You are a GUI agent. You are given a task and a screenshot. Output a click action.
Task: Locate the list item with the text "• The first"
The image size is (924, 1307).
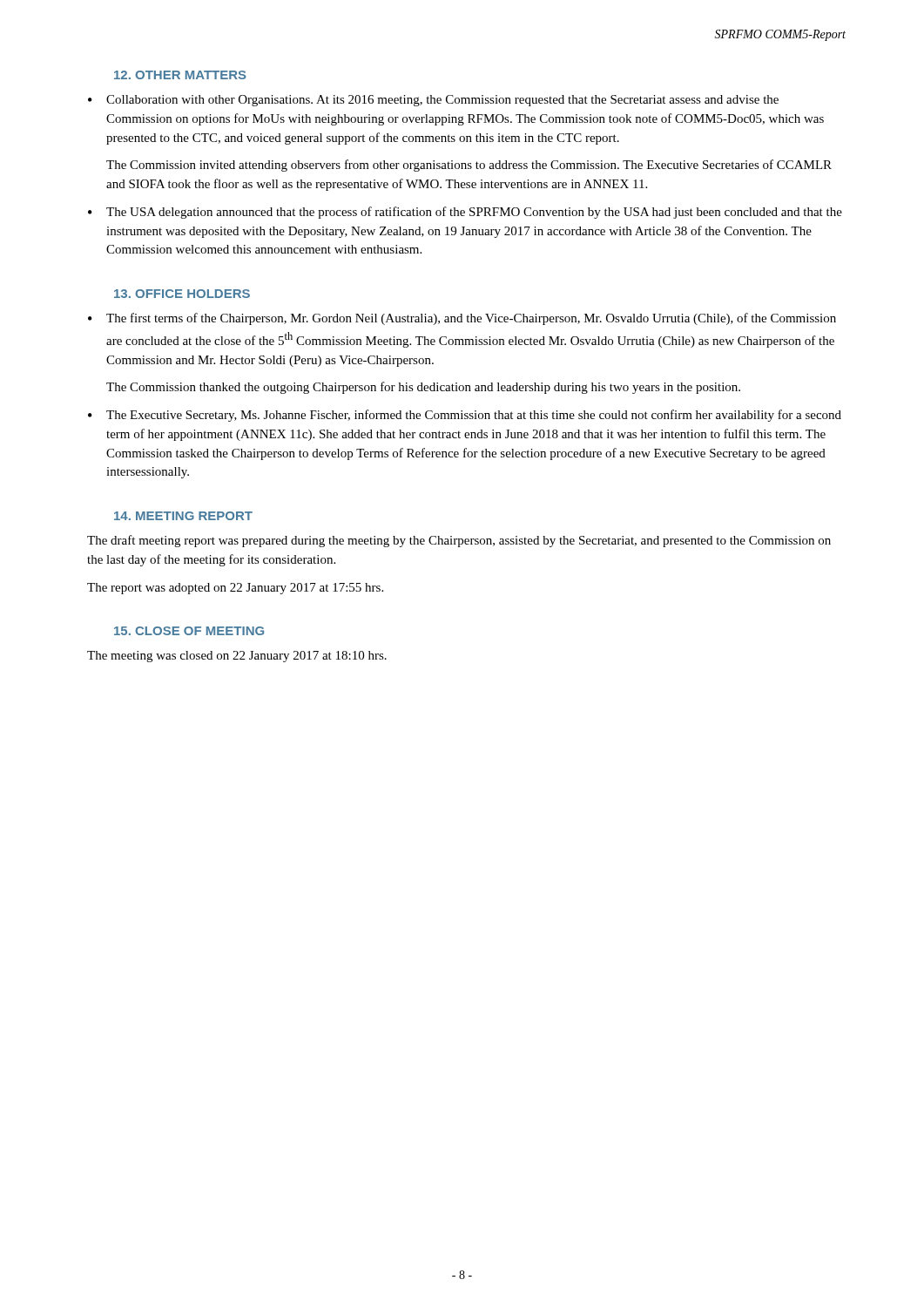[466, 339]
